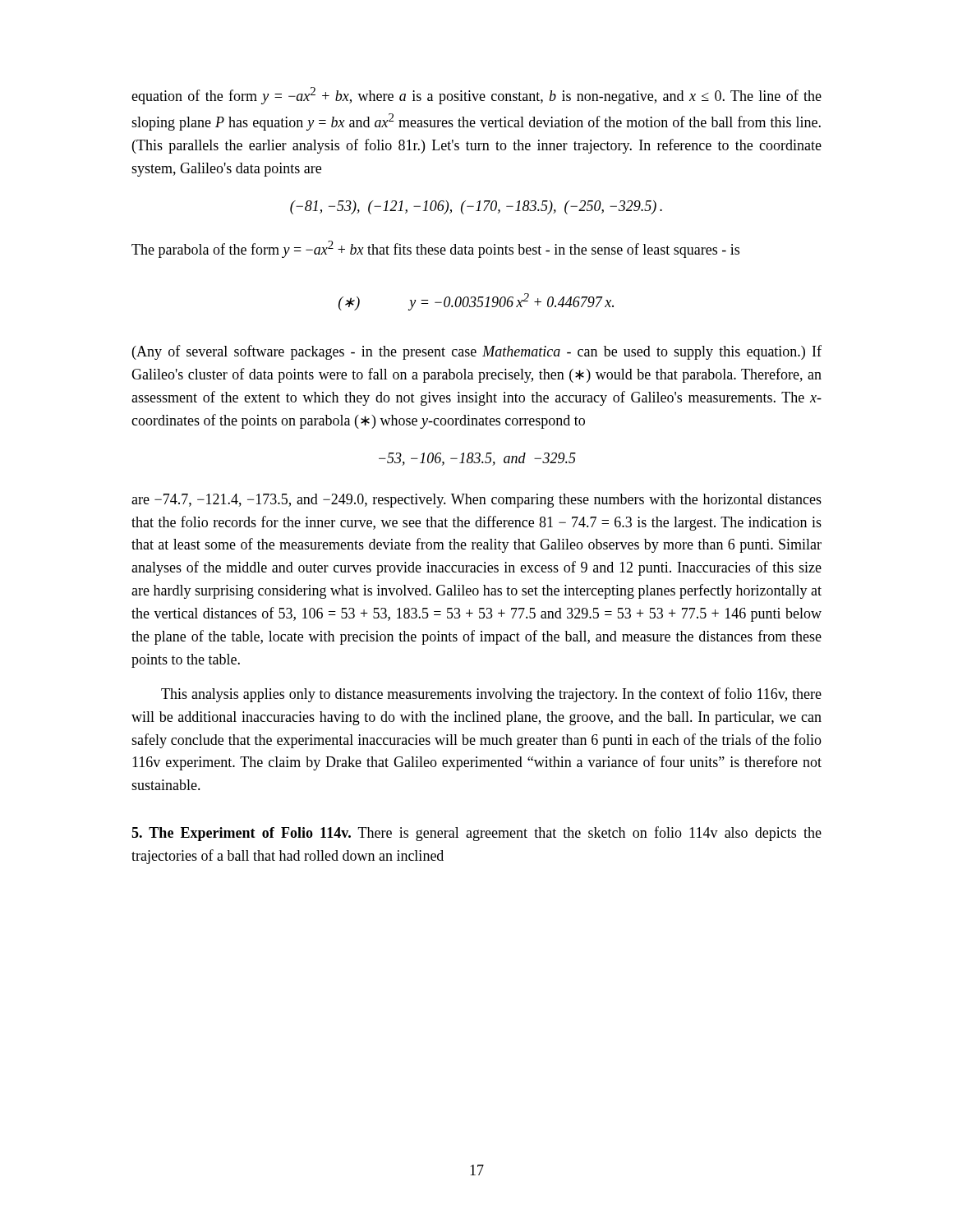Locate the section header that opens with "5. The Experiment of Folio 114v. There is"
Screen dimensions: 1232x953
[476, 845]
